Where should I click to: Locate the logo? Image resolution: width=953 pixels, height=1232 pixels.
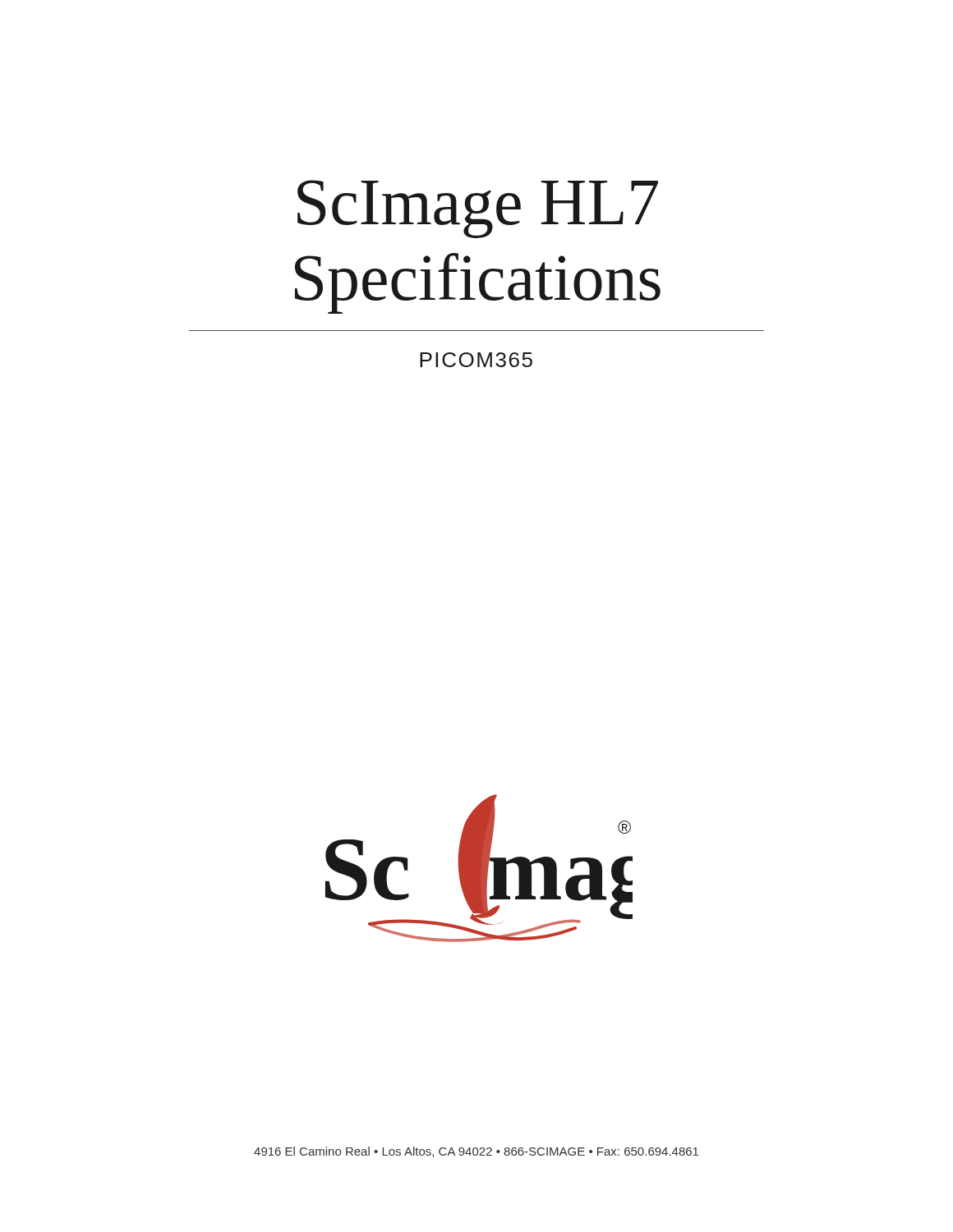(x=476, y=864)
